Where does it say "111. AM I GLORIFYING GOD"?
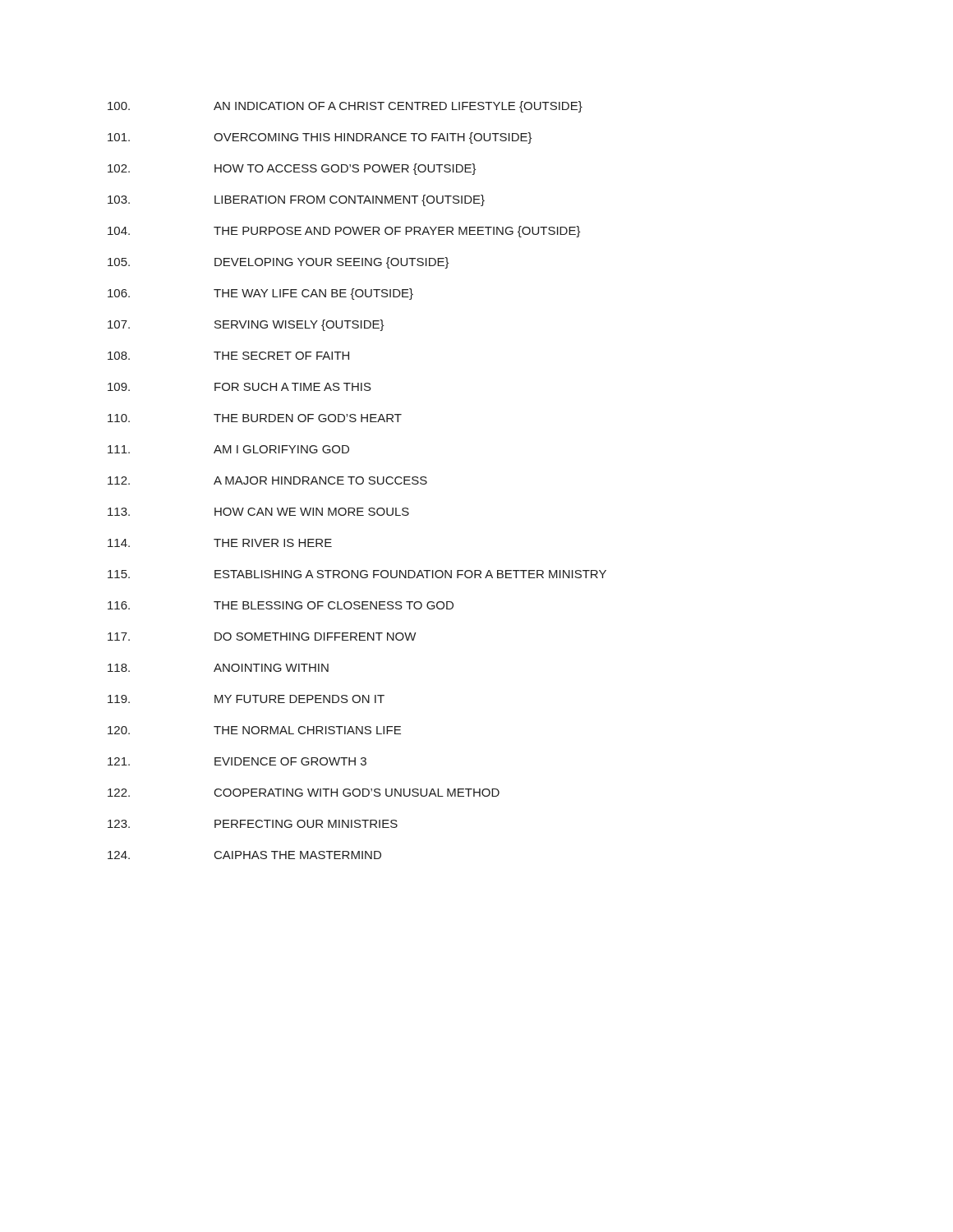The image size is (953, 1232). [x=228, y=449]
